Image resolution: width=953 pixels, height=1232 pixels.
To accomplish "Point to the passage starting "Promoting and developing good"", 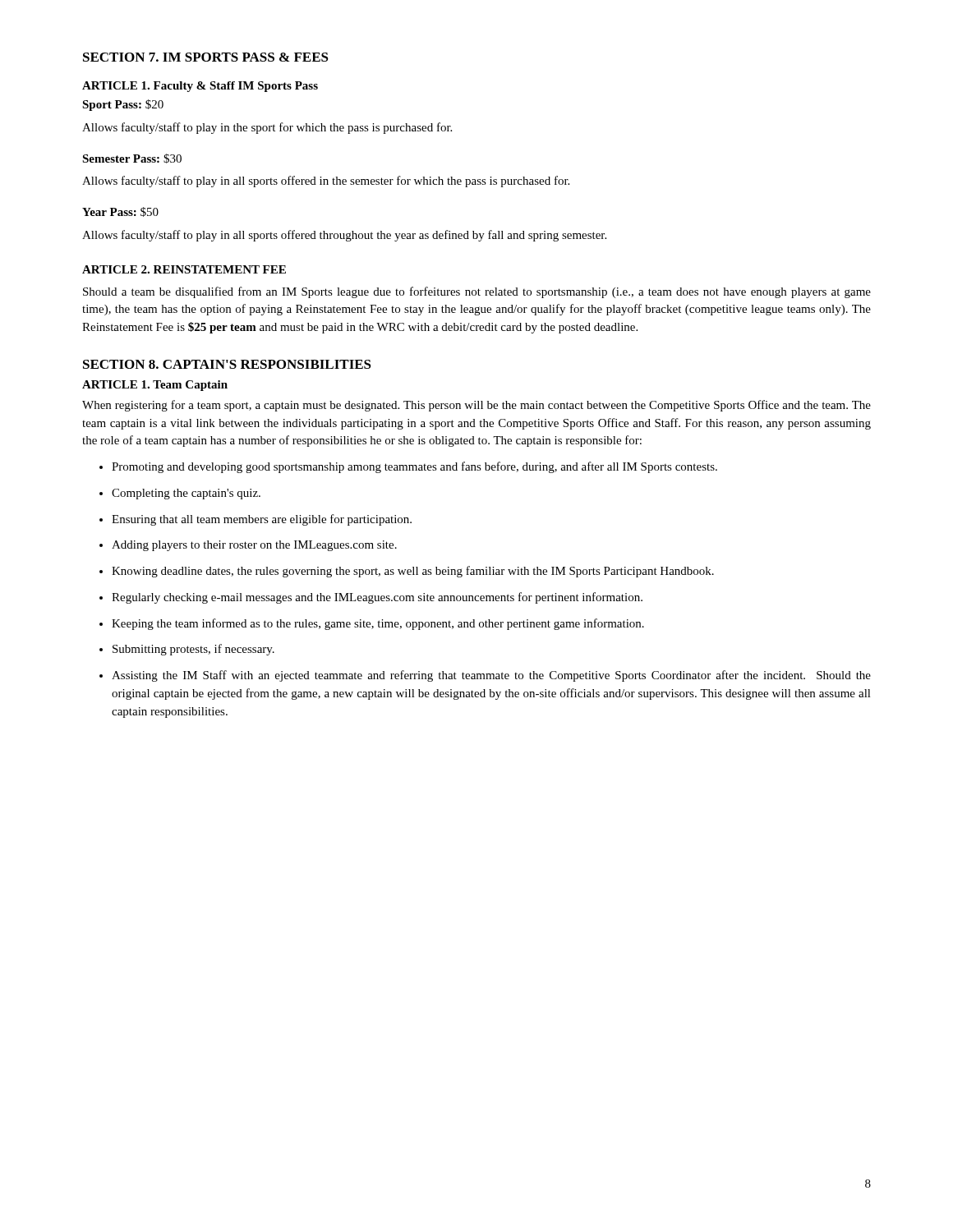I will click(x=476, y=589).
